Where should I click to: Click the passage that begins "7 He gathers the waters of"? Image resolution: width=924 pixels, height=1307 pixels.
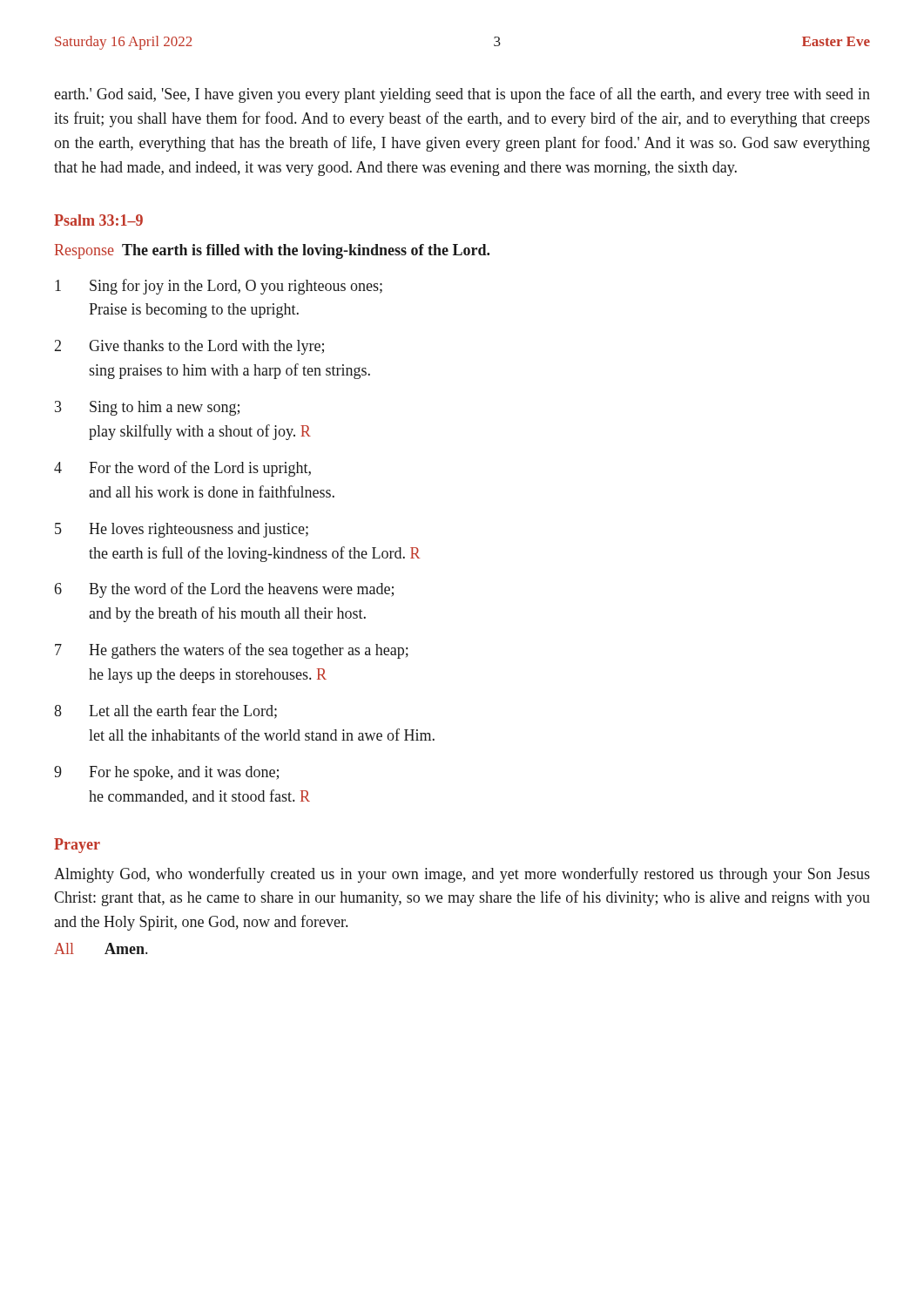tap(232, 651)
